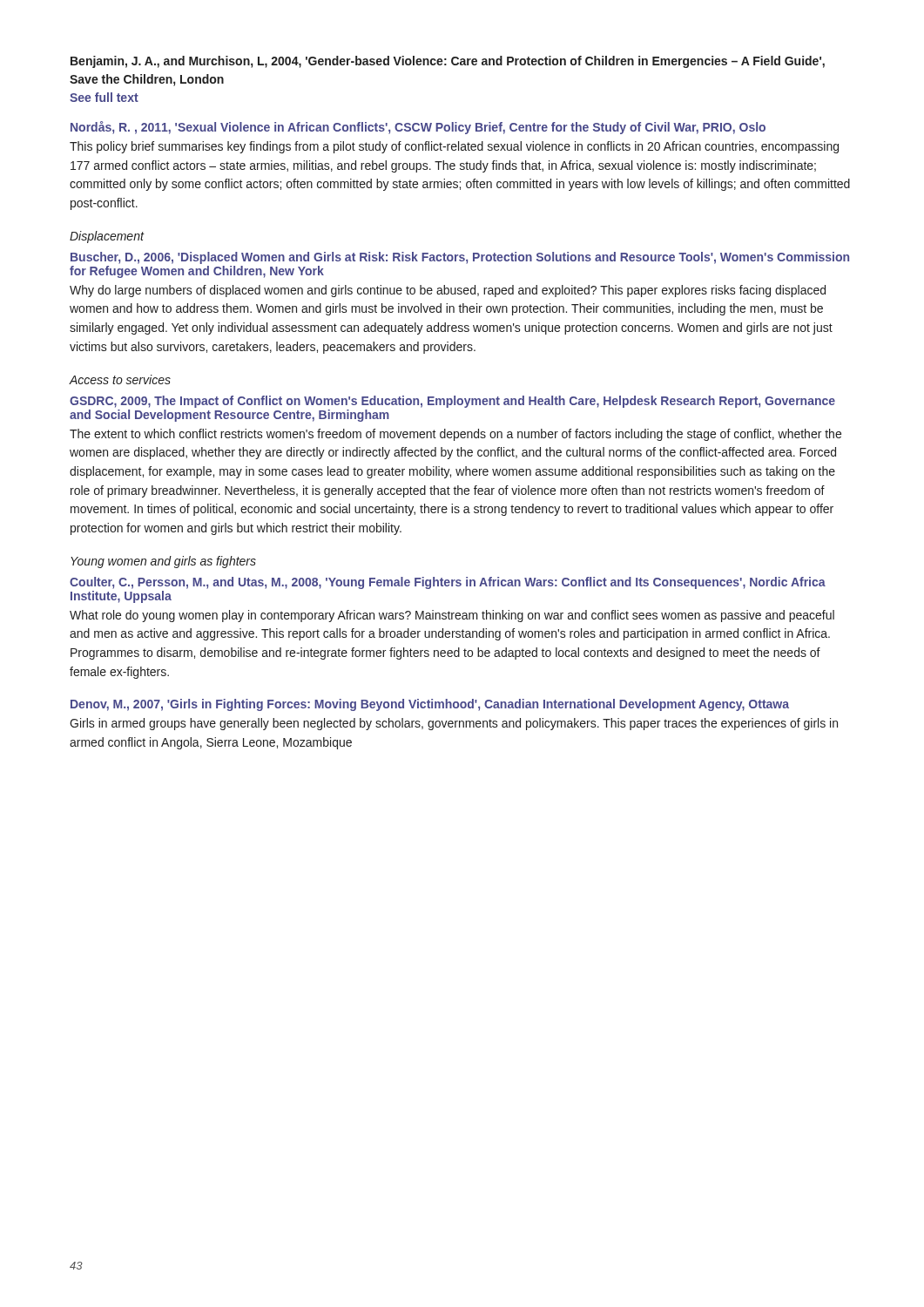The height and width of the screenshot is (1307, 924).
Task: Find the region starting "Access to services"
Action: tap(120, 379)
